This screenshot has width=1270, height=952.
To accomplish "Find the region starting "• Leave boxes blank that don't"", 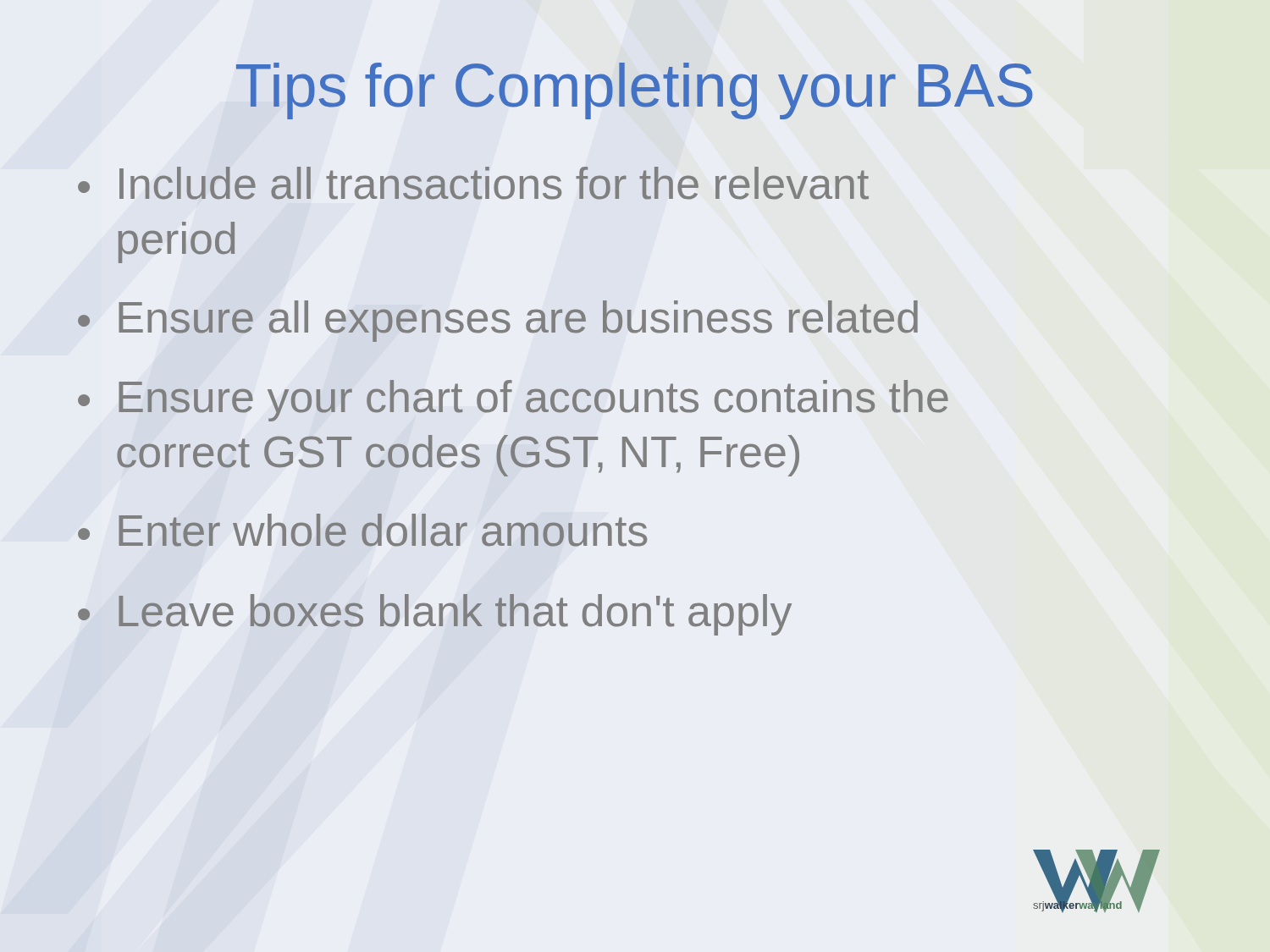I will (x=434, y=612).
